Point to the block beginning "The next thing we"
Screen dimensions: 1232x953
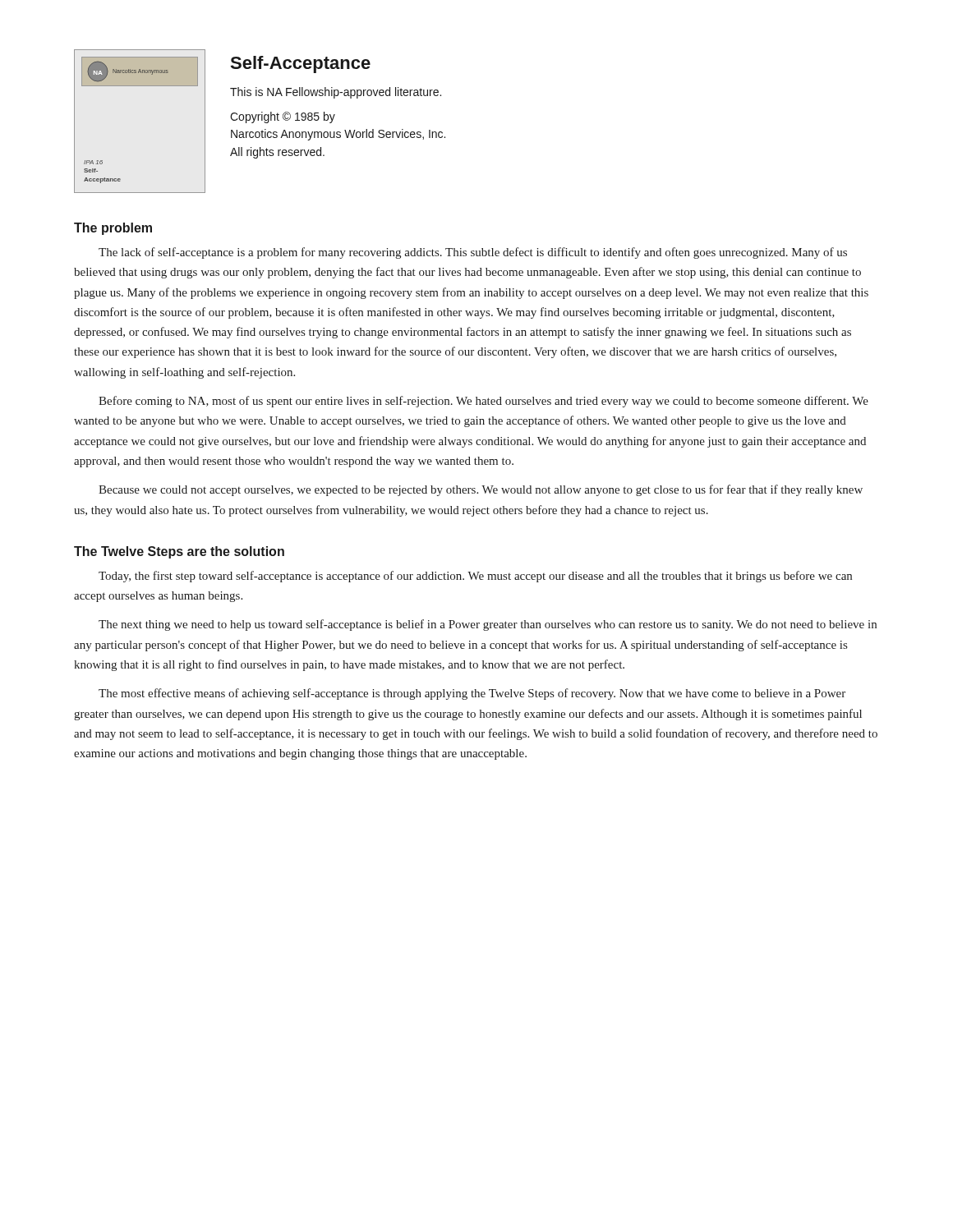(476, 645)
